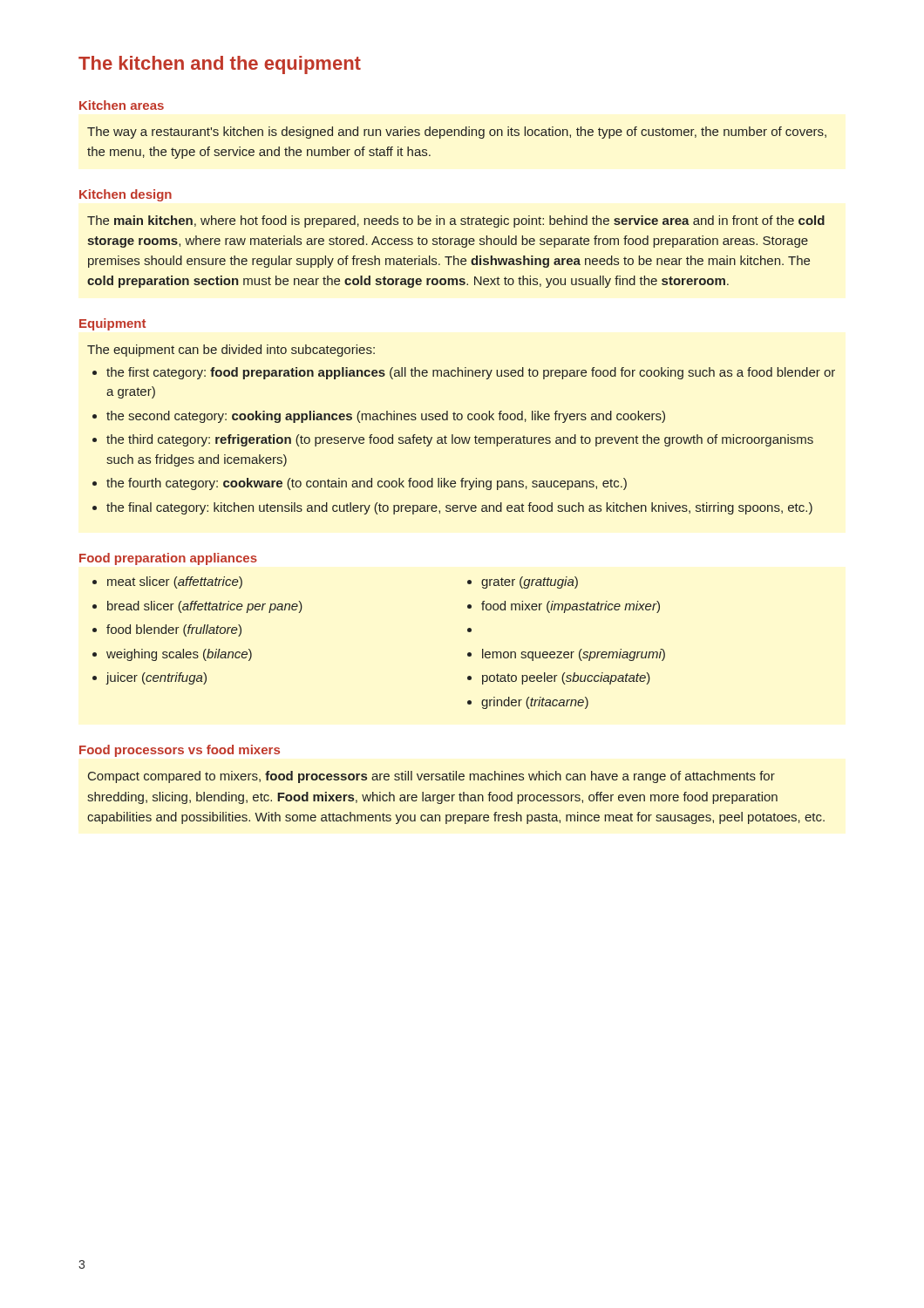Navigate to the block starting "meat slicer (affettatrice)"
This screenshot has height=1308, width=924.
click(175, 581)
